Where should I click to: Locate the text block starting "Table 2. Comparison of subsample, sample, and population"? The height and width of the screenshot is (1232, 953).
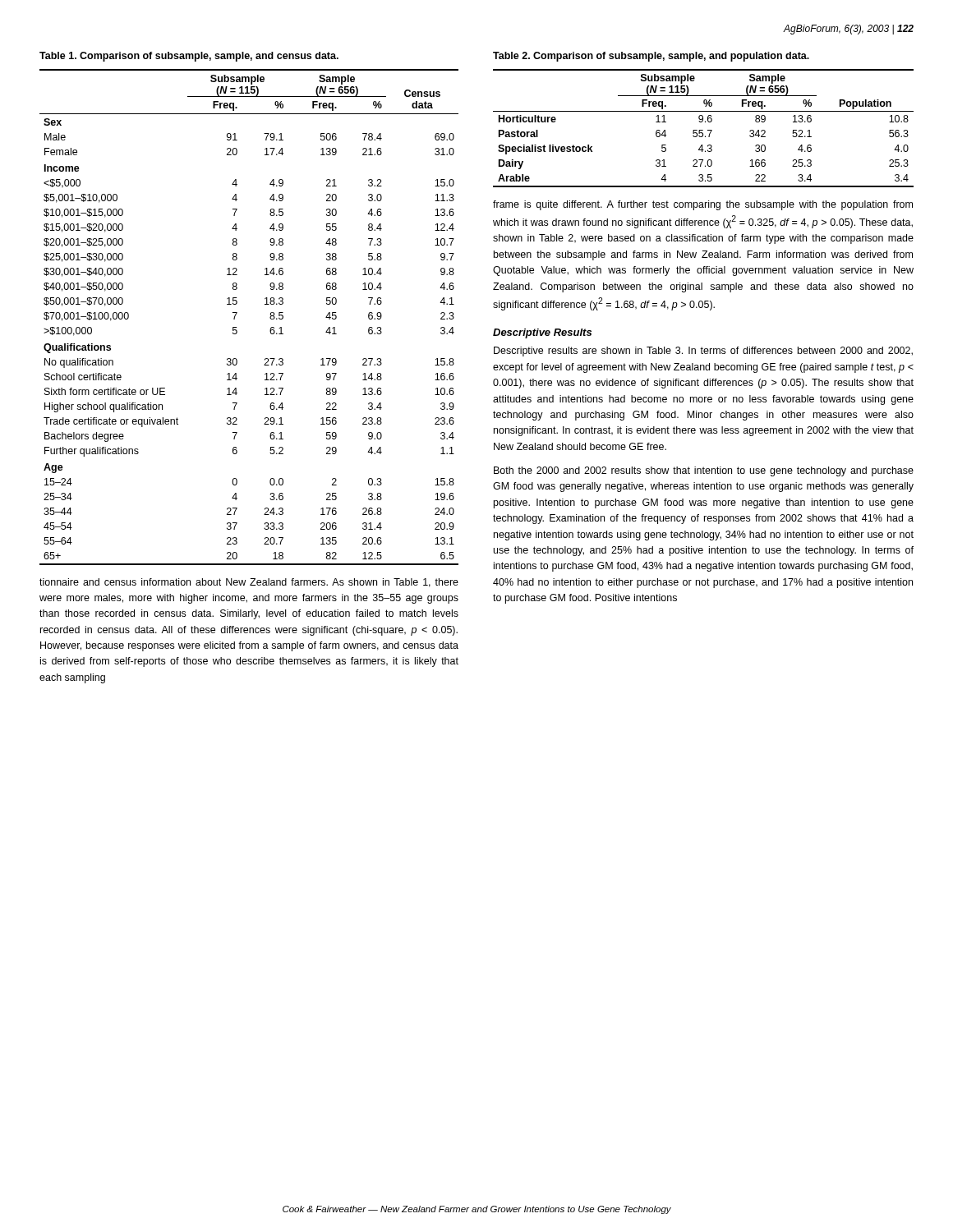pos(651,56)
